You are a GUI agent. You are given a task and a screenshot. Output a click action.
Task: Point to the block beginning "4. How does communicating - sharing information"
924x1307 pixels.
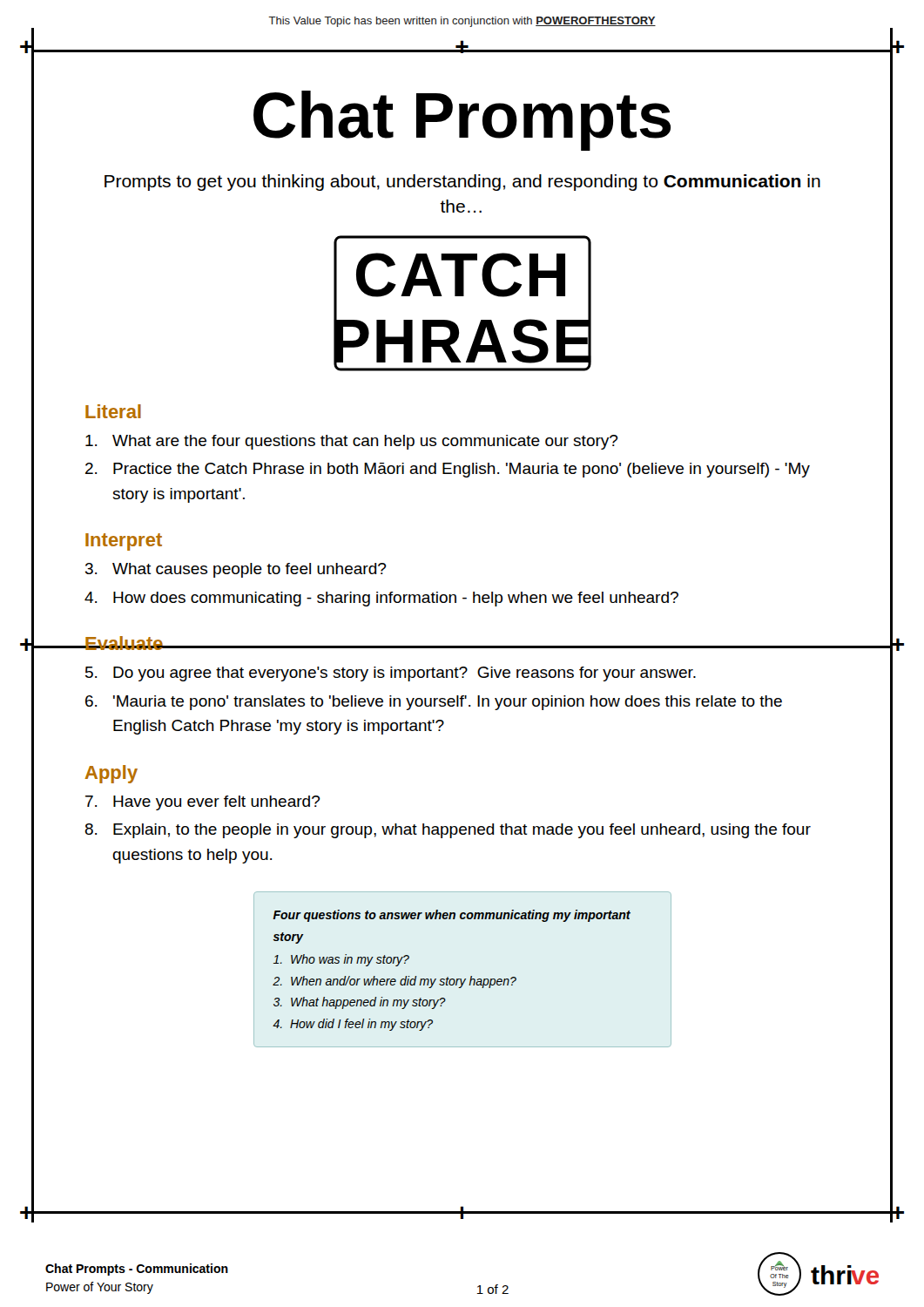click(x=382, y=598)
